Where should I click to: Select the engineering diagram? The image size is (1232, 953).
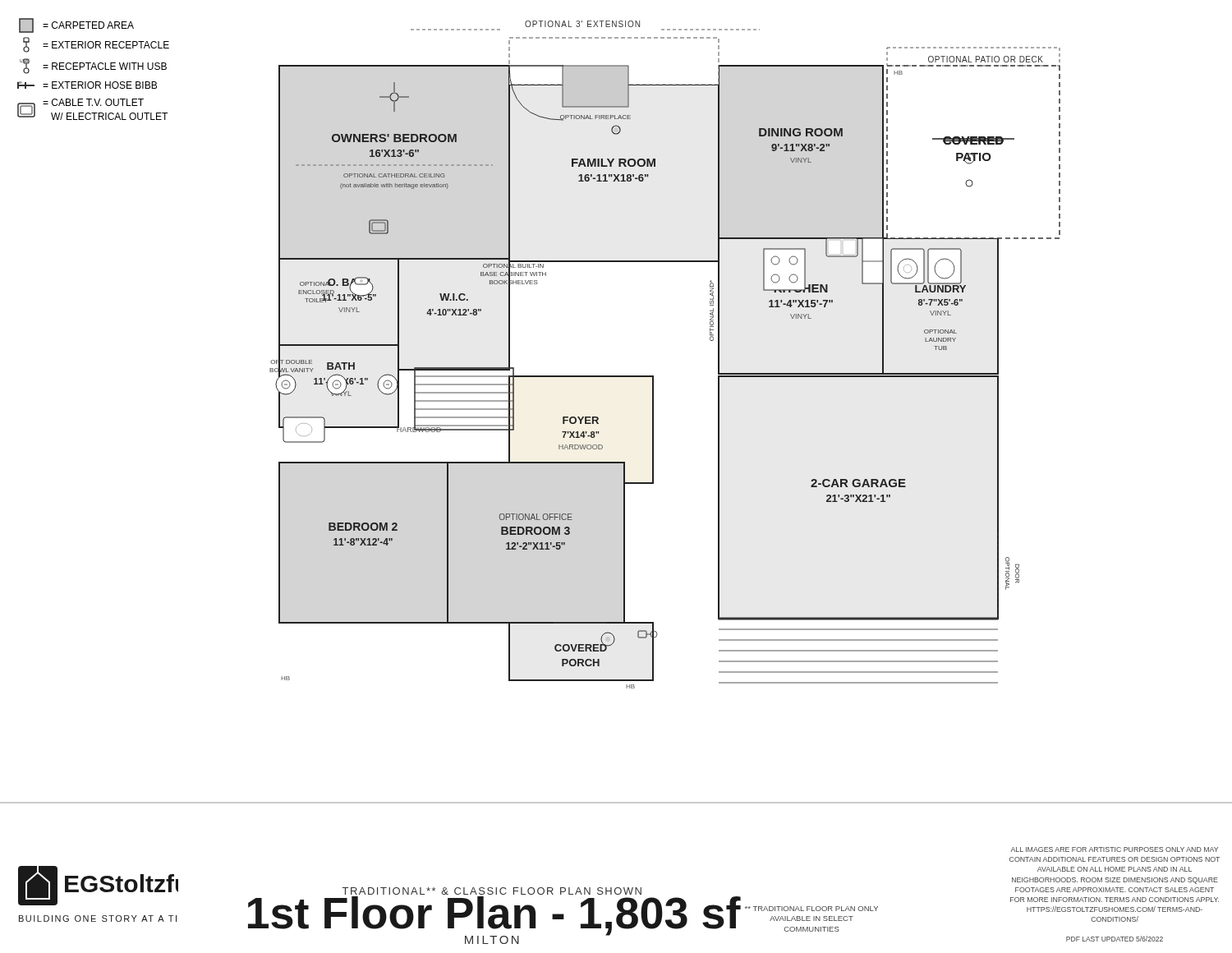point(689,355)
